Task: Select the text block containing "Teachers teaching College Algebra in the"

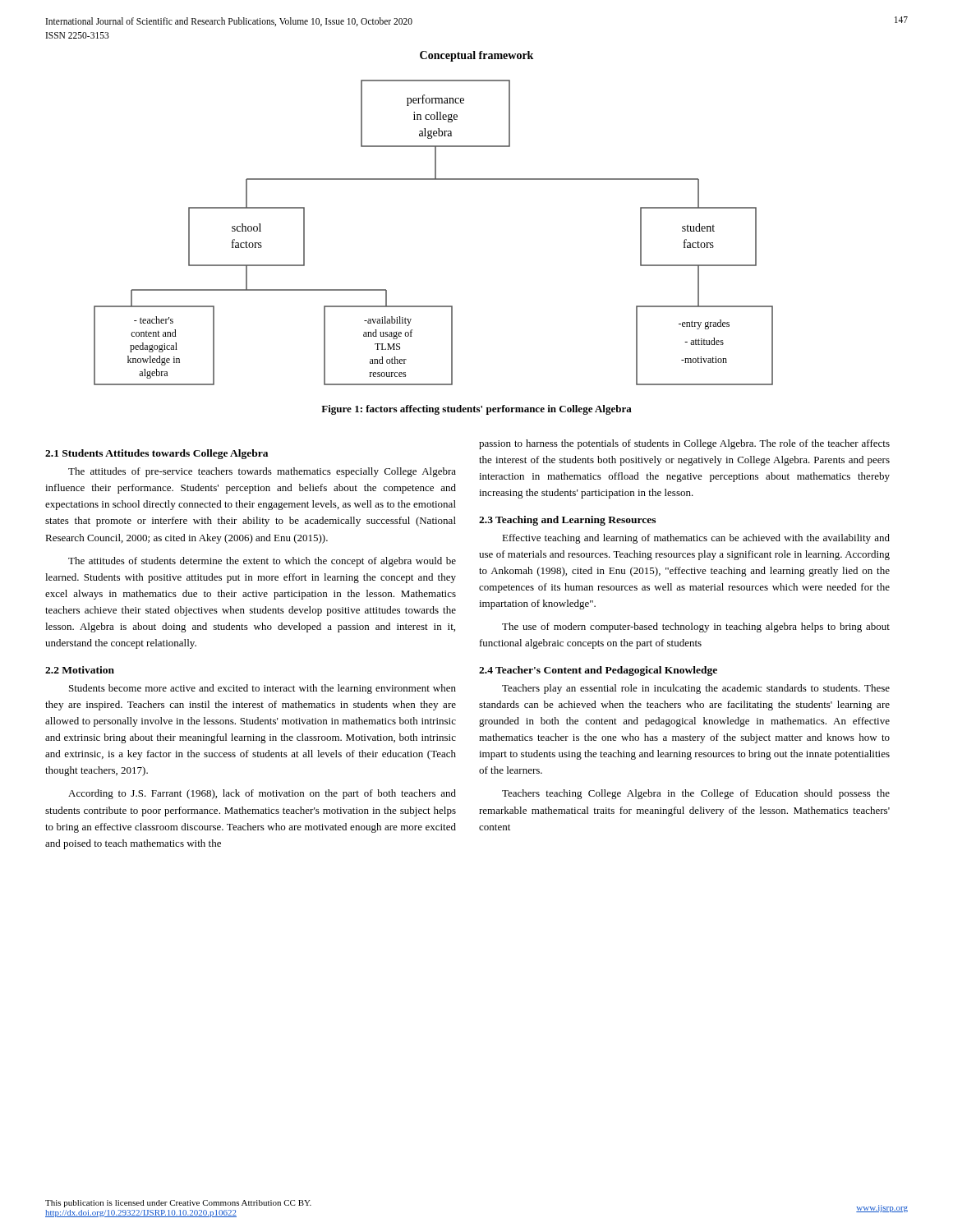Action: click(684, 810)
